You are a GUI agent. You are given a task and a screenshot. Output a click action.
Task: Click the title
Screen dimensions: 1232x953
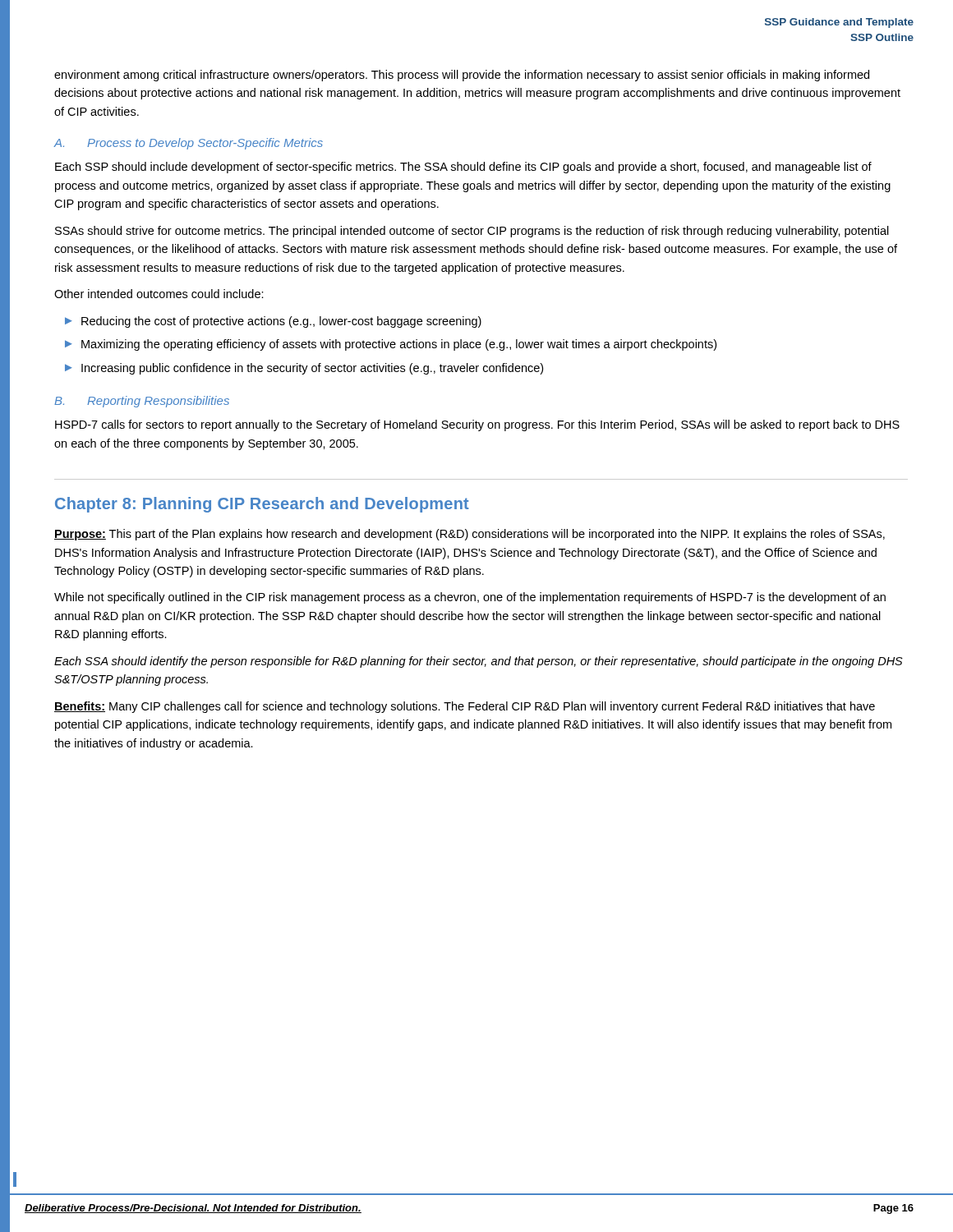coord(262,504)
